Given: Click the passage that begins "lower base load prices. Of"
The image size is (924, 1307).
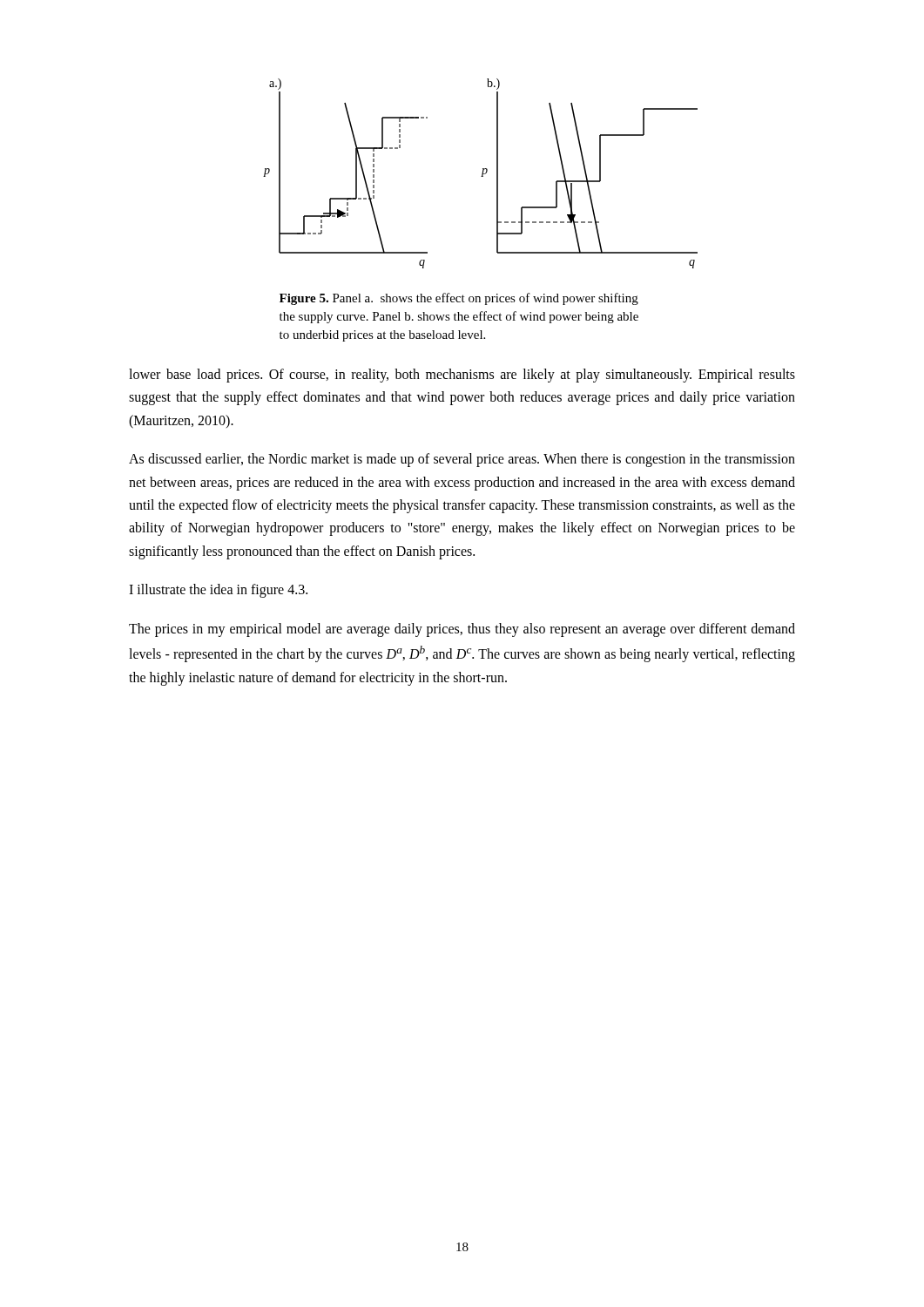Looking at the screenshot, I should point(462,397).
